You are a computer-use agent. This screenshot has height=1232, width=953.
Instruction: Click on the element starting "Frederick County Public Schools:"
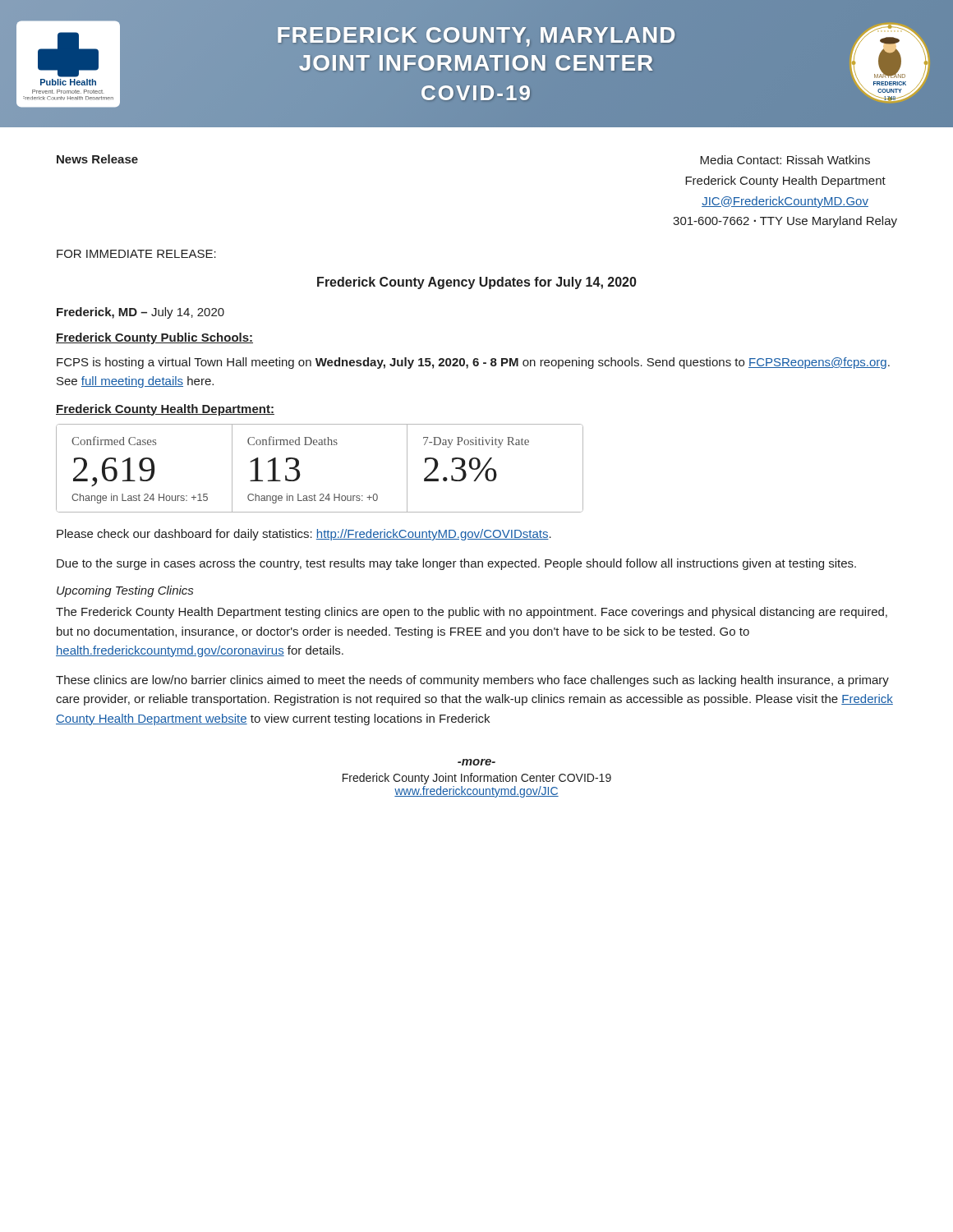pyautogui.click(x=154, y=337)
